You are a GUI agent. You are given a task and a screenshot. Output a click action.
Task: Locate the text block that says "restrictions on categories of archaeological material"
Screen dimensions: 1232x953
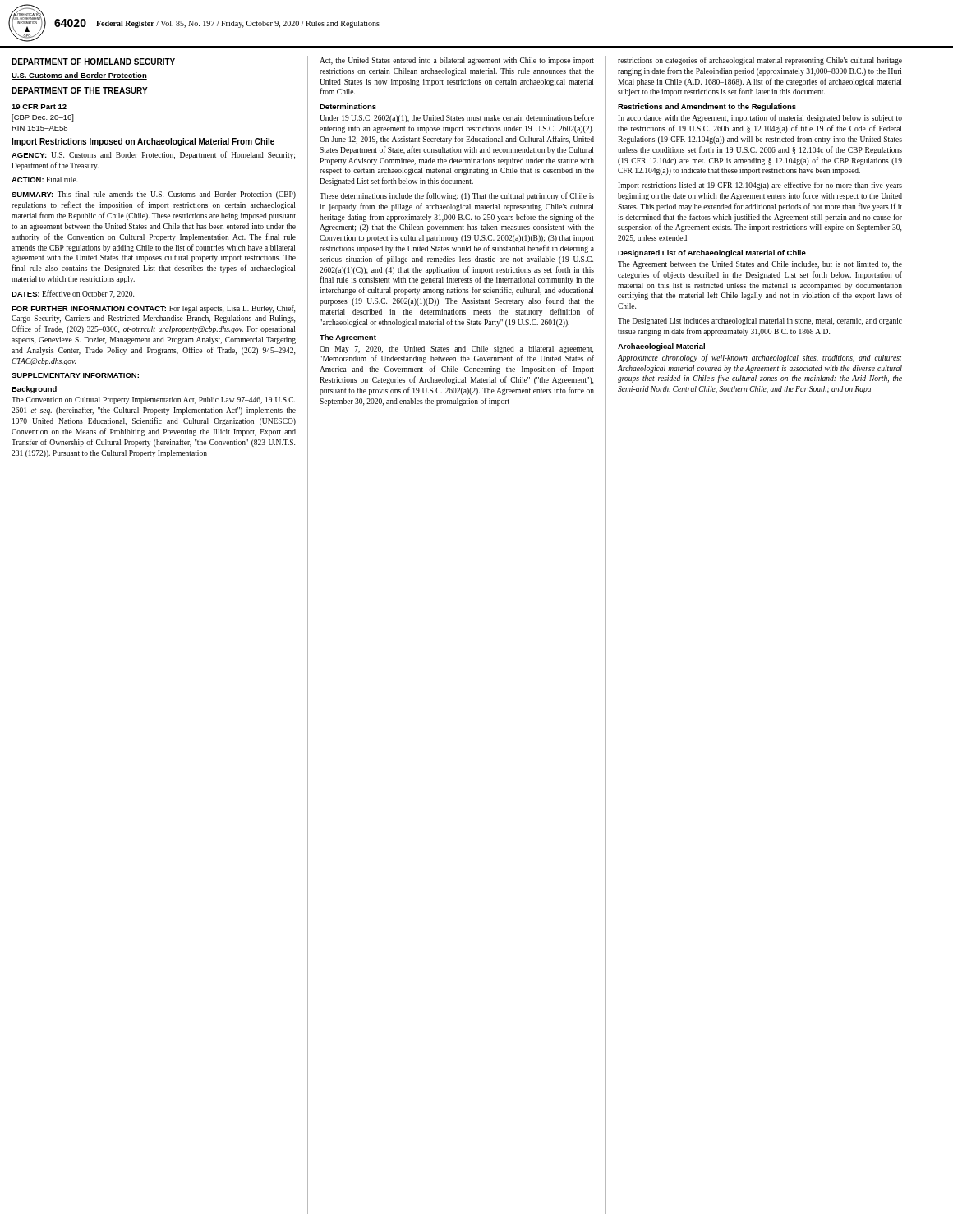(x=760, y=77)
